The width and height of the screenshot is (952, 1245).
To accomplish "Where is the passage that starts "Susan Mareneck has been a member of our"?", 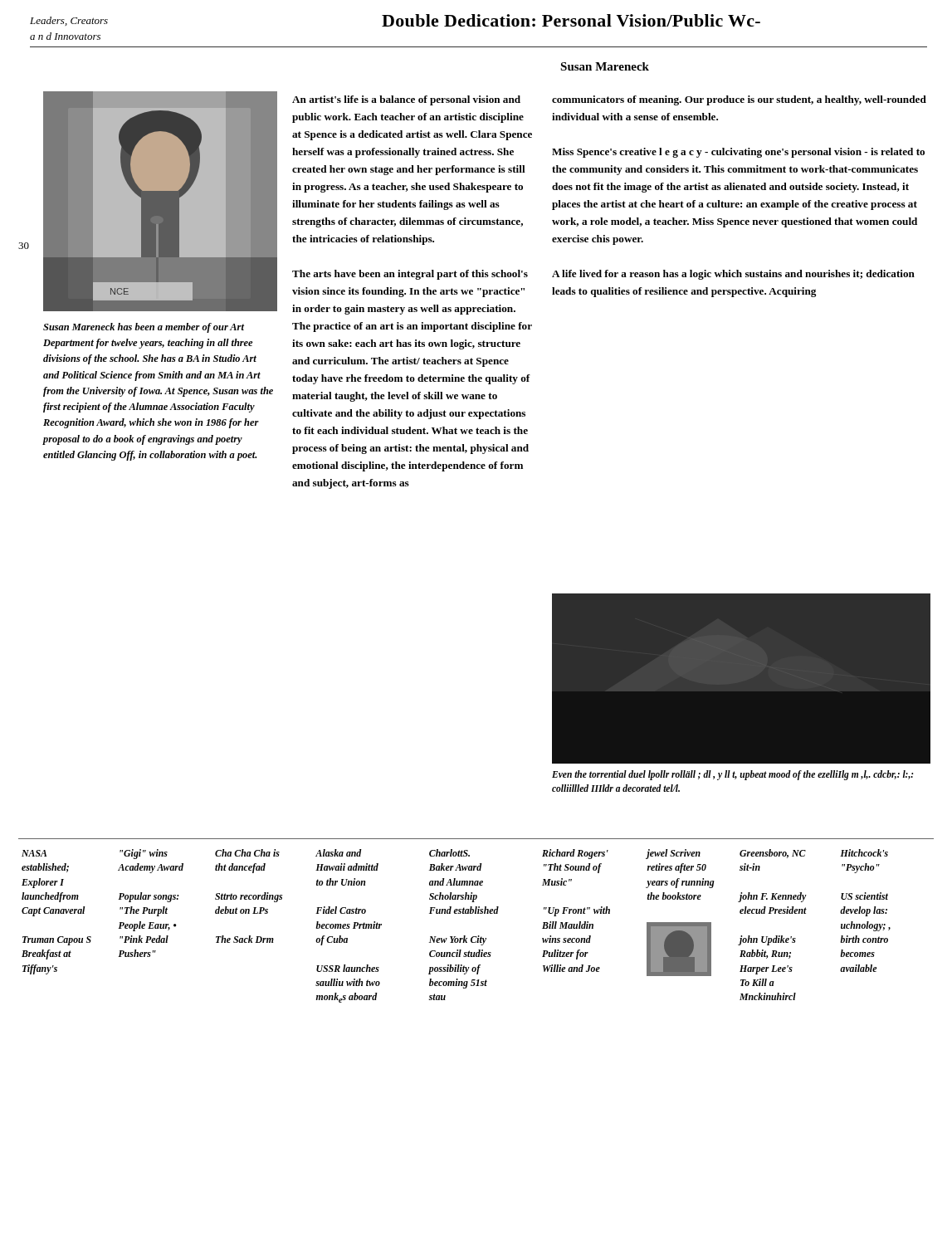I will [158, 391].
